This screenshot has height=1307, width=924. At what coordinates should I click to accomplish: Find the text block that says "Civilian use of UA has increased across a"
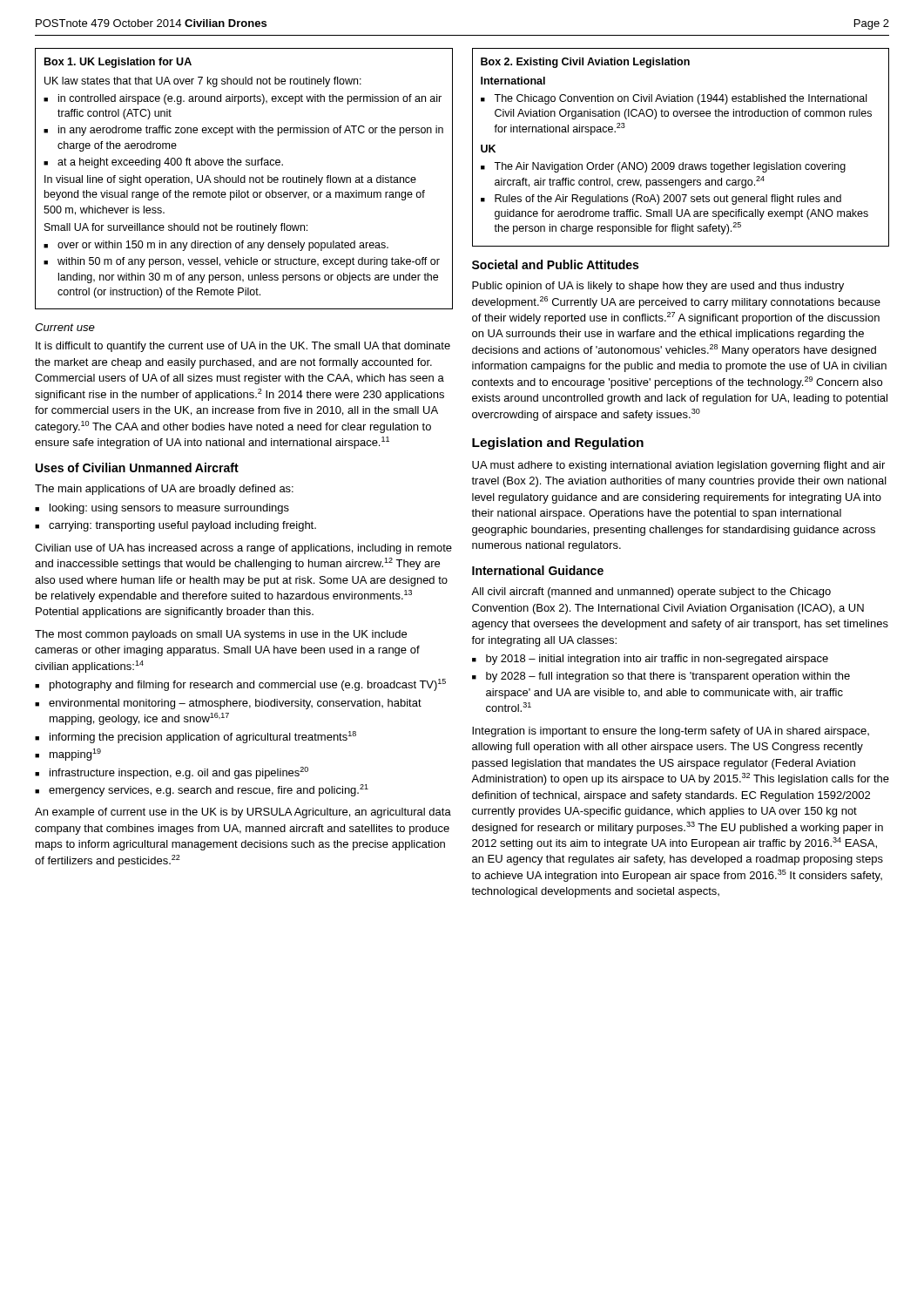coord(243,579)
